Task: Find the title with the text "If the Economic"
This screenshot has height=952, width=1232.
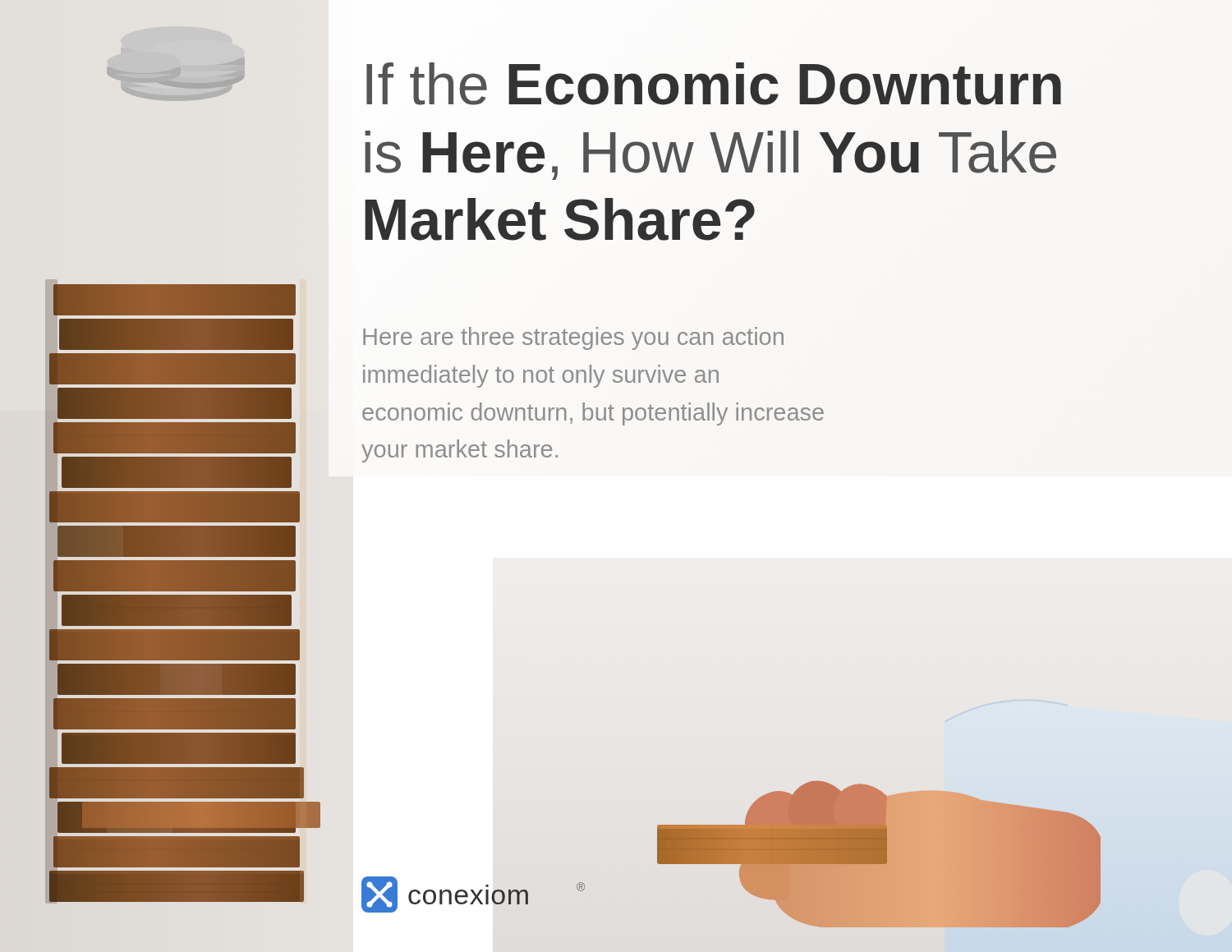Action: click(x=772, y=153)
